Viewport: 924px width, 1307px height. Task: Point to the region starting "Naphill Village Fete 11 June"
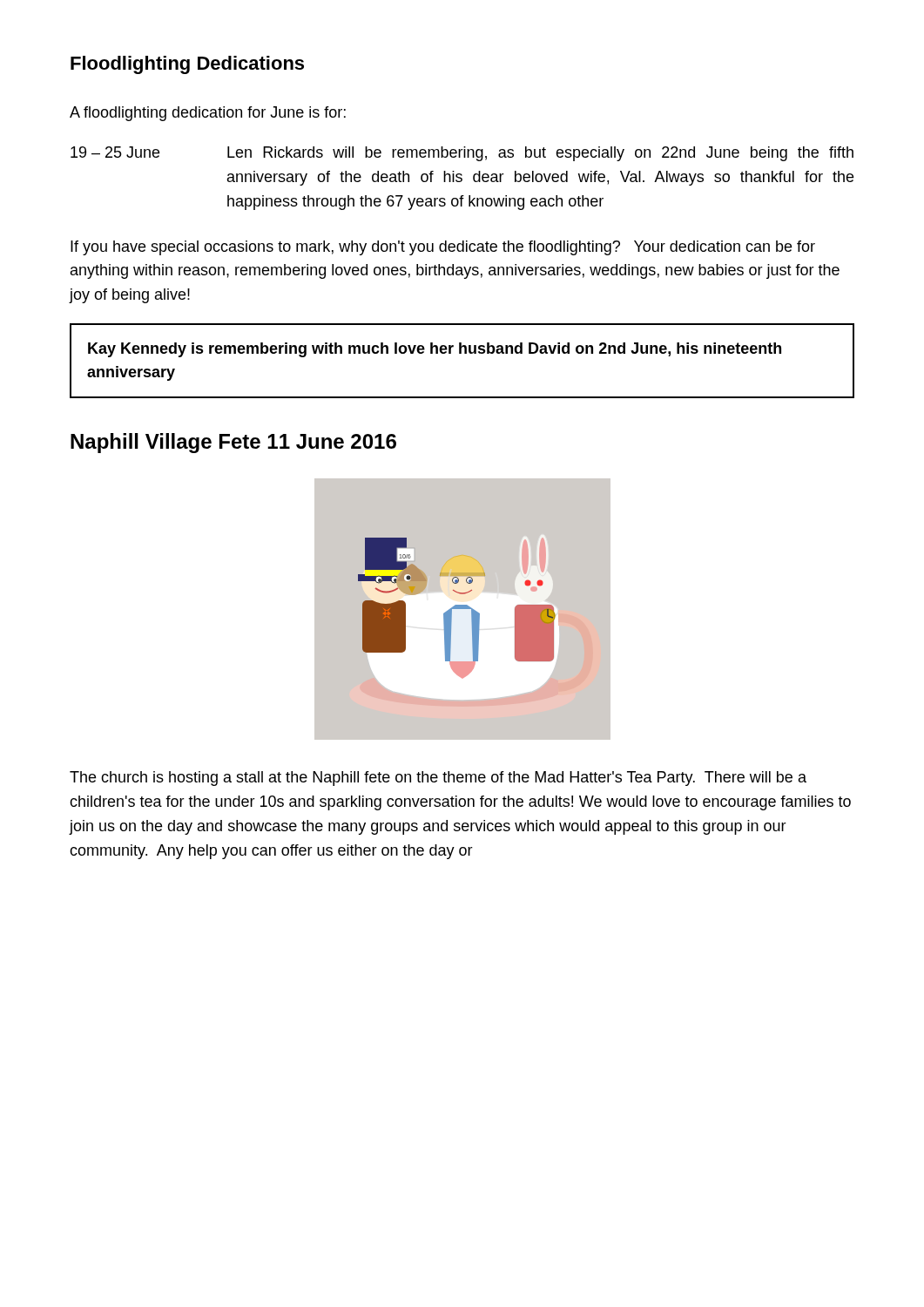point(233,442)
